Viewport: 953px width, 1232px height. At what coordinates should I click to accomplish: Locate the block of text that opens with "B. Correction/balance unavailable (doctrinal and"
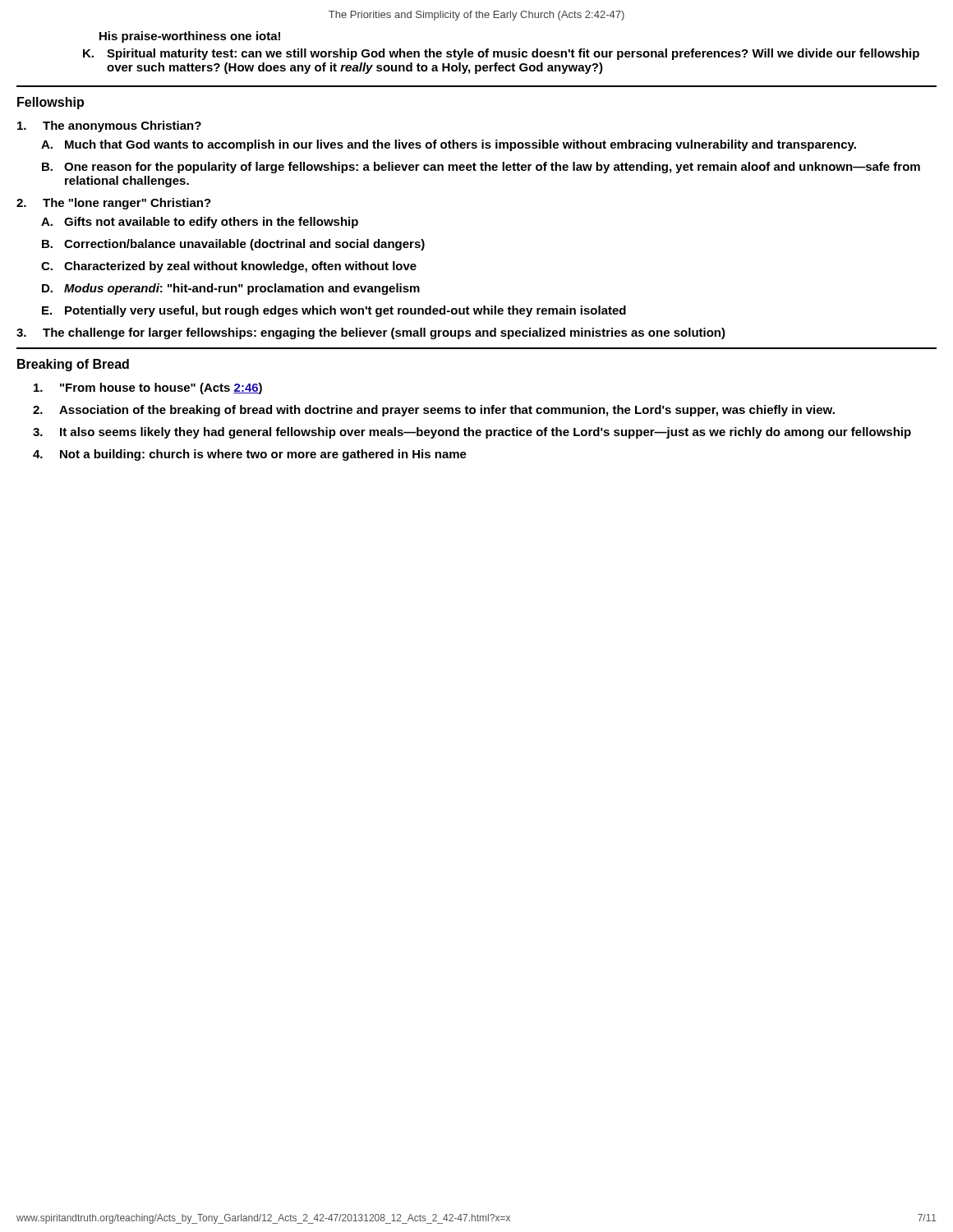coord(233,244)
